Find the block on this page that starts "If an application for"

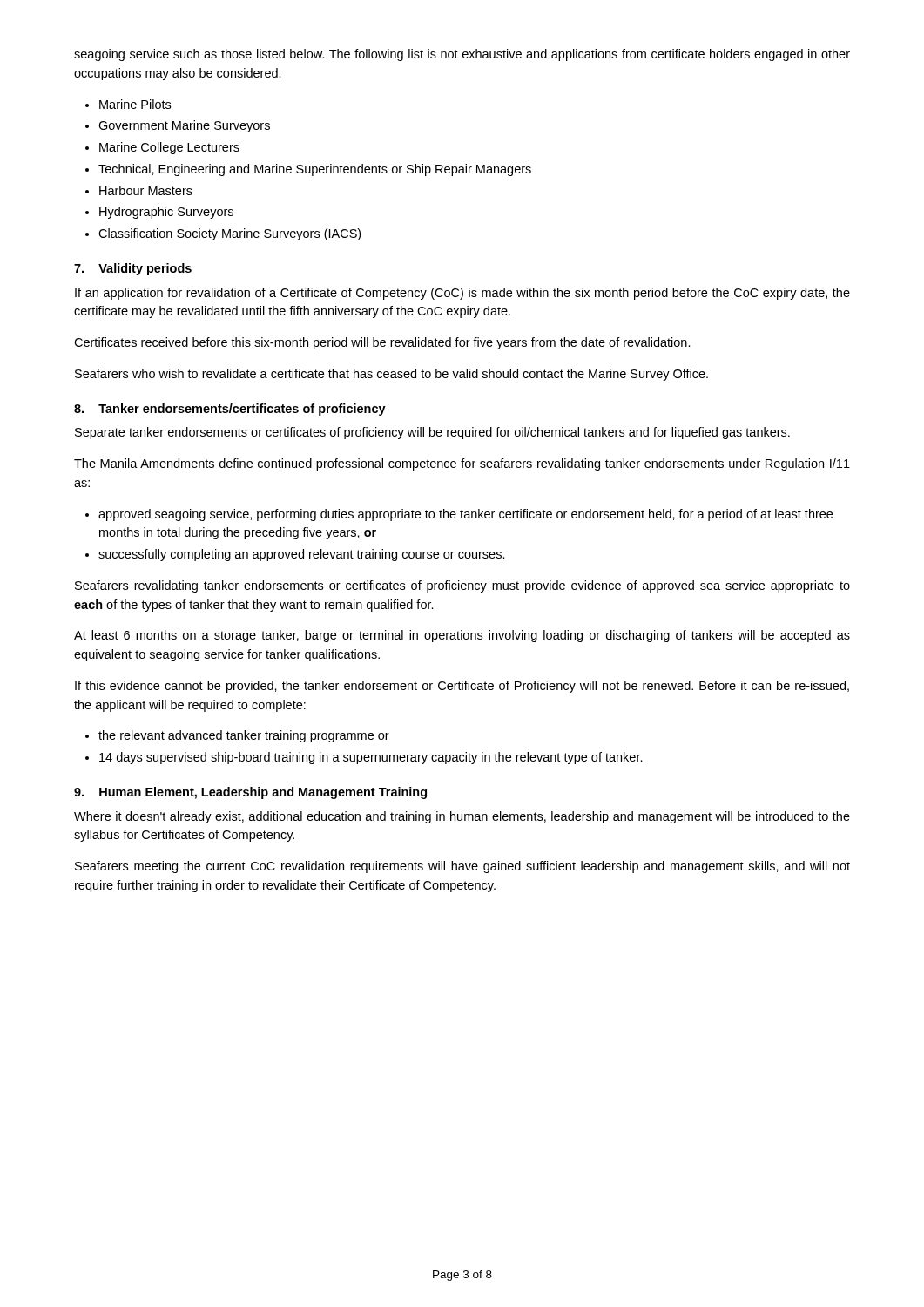[x=462, y=303]
